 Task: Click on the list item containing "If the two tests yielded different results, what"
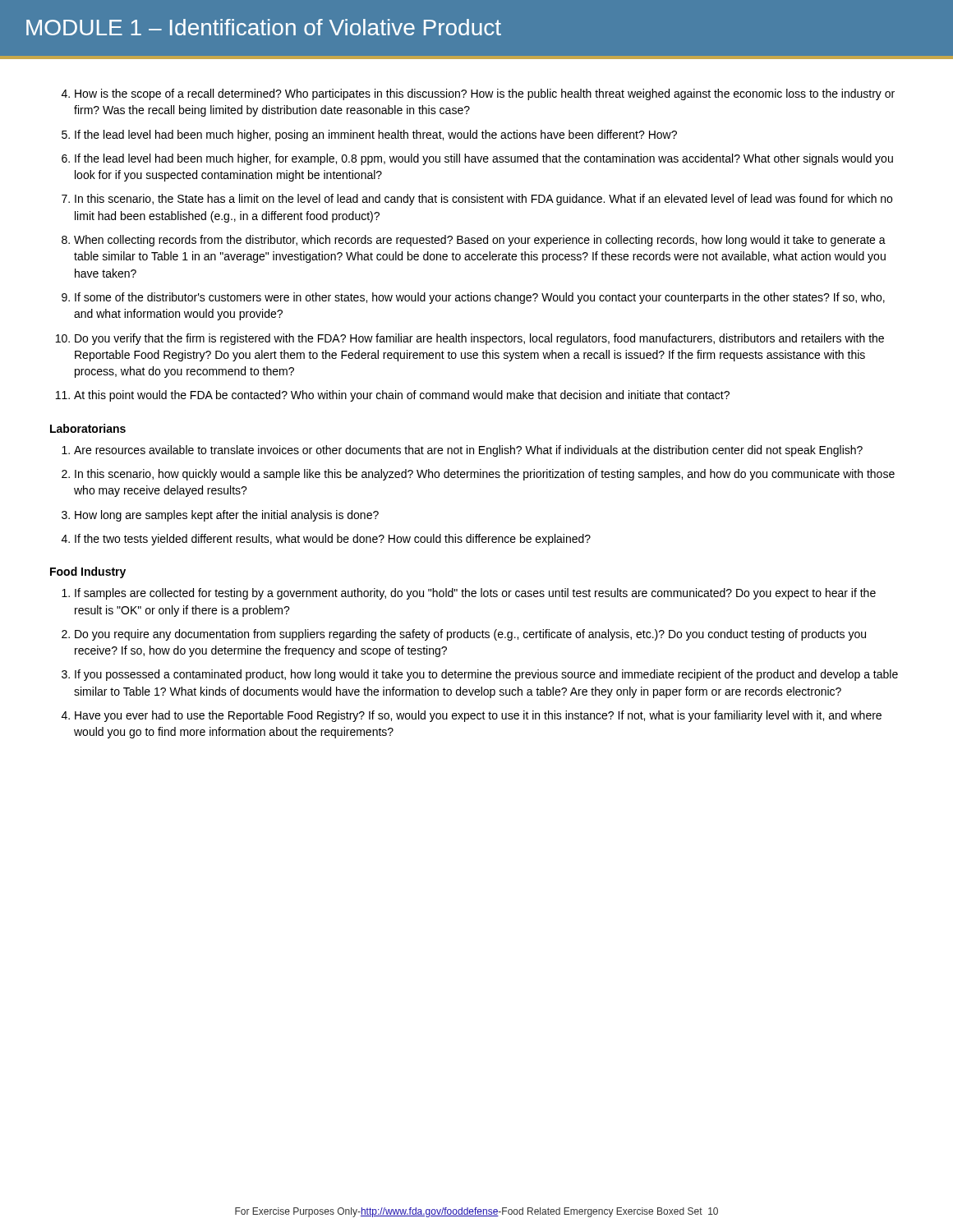point(332,539)
